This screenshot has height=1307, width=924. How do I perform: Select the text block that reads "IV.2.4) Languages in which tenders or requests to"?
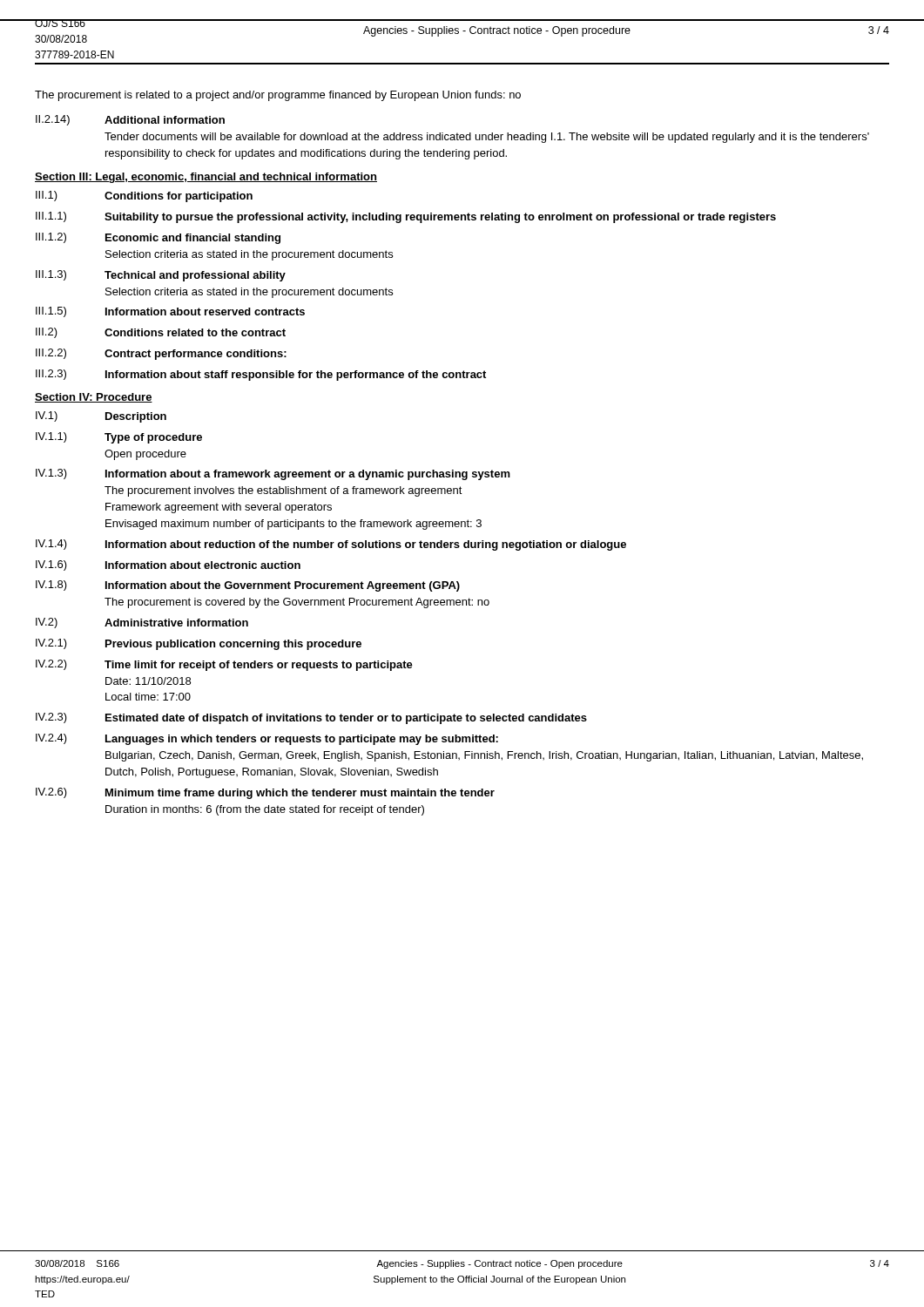[462, 756]
